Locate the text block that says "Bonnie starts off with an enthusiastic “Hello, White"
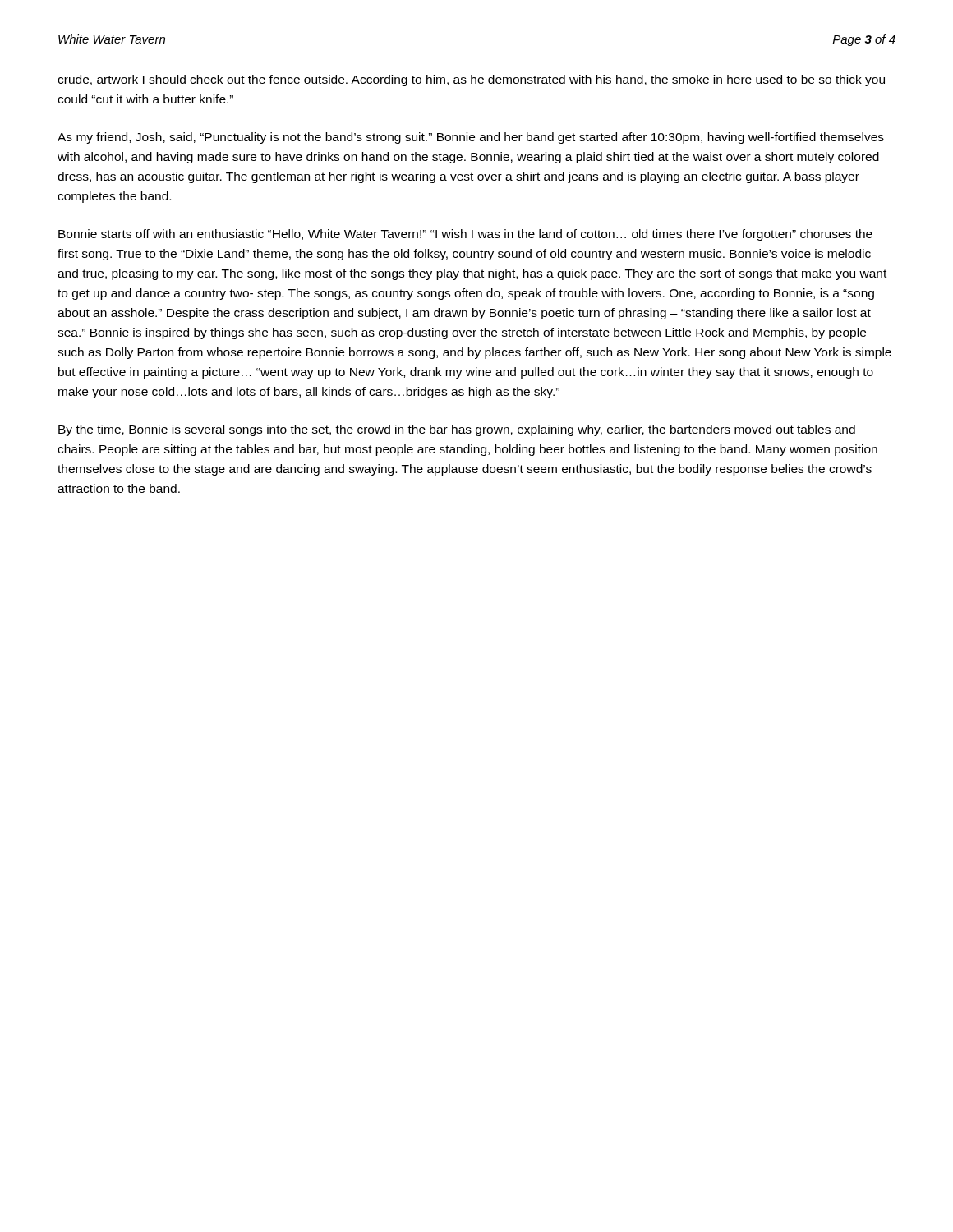 tap(475, 313)
